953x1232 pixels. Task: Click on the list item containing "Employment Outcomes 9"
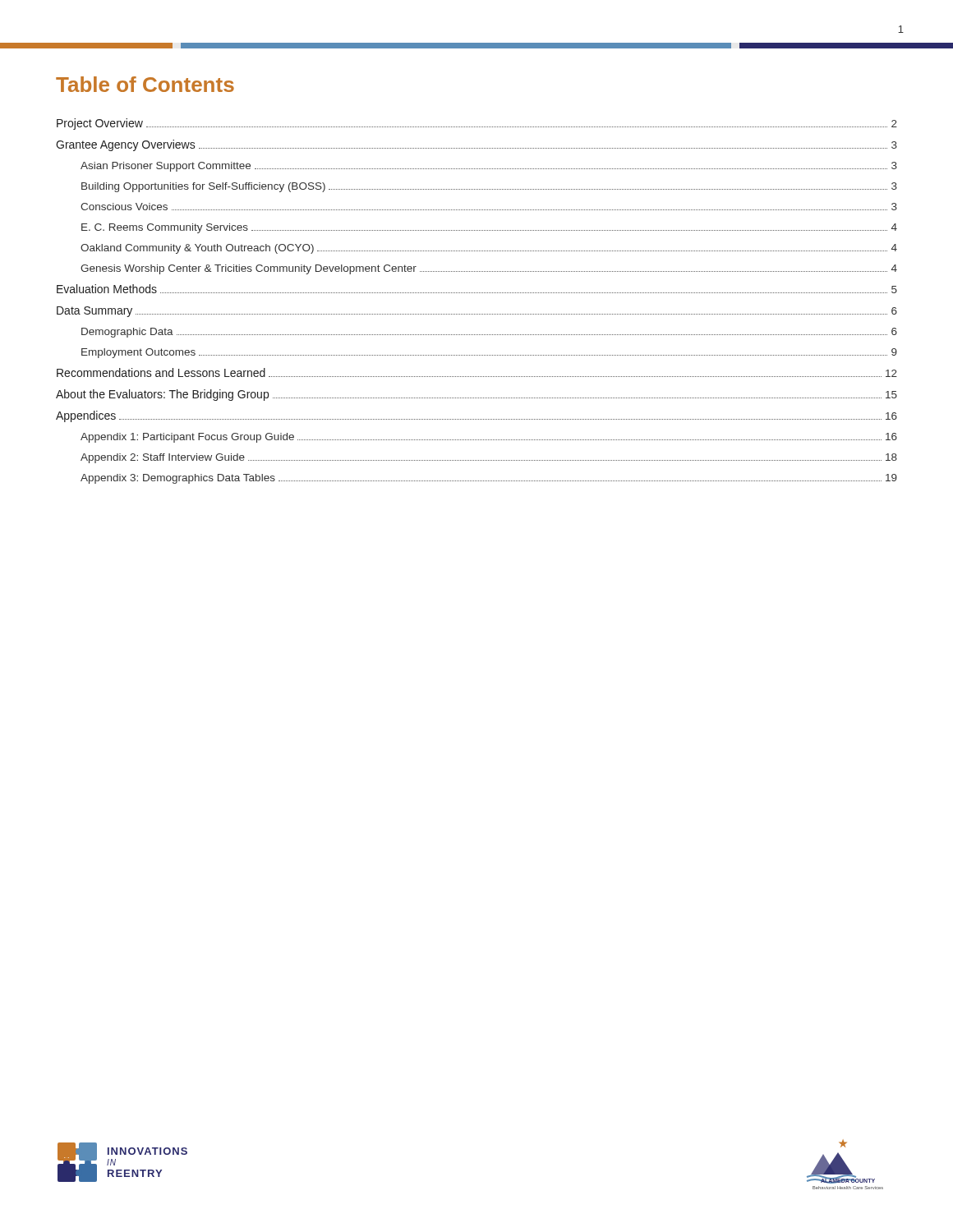pos(476,352)
